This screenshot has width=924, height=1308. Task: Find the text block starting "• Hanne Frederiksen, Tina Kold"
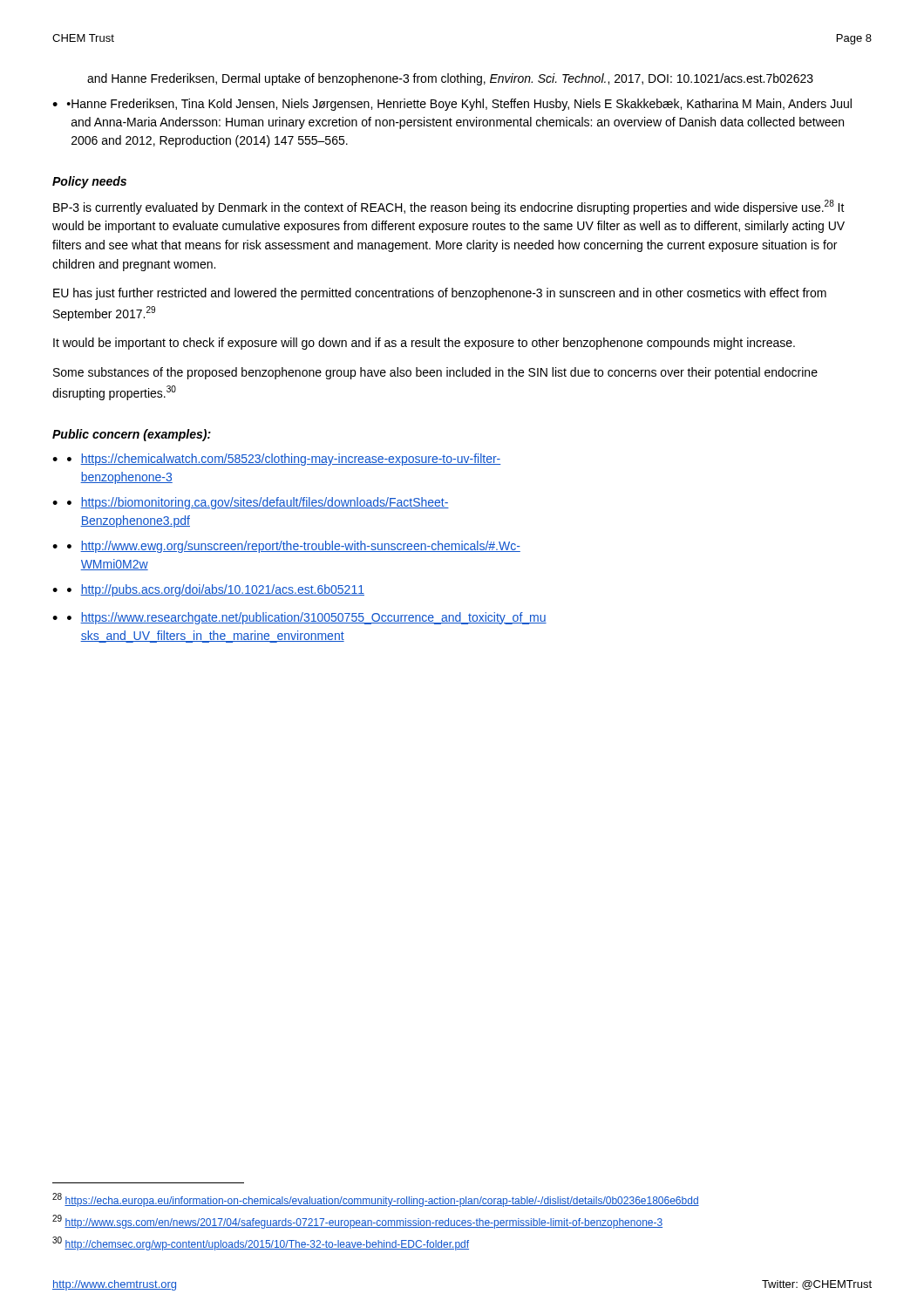pyautogui.click(x=469, y=123)
